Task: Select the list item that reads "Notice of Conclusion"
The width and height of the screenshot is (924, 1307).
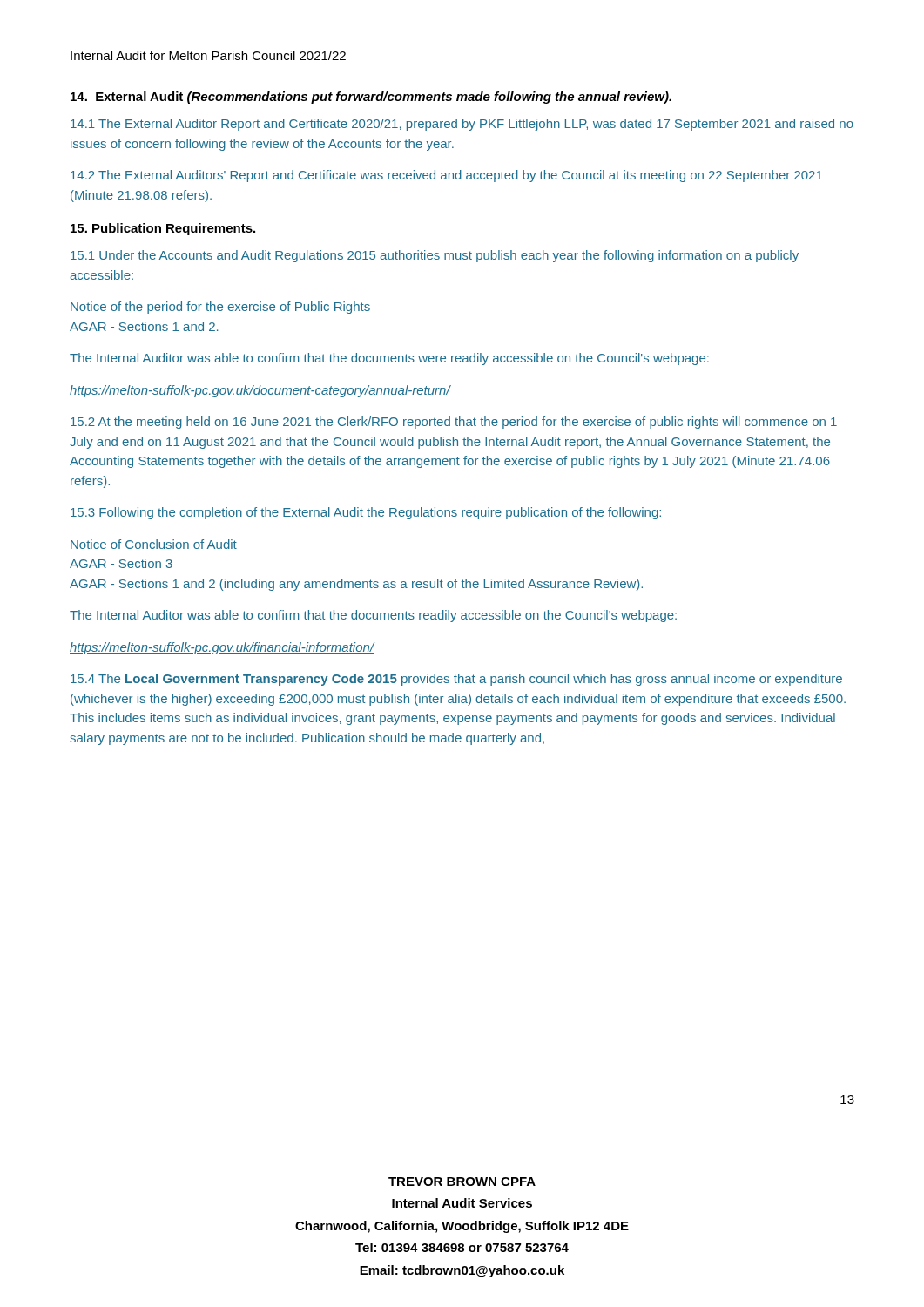Action: coord(153,544)
